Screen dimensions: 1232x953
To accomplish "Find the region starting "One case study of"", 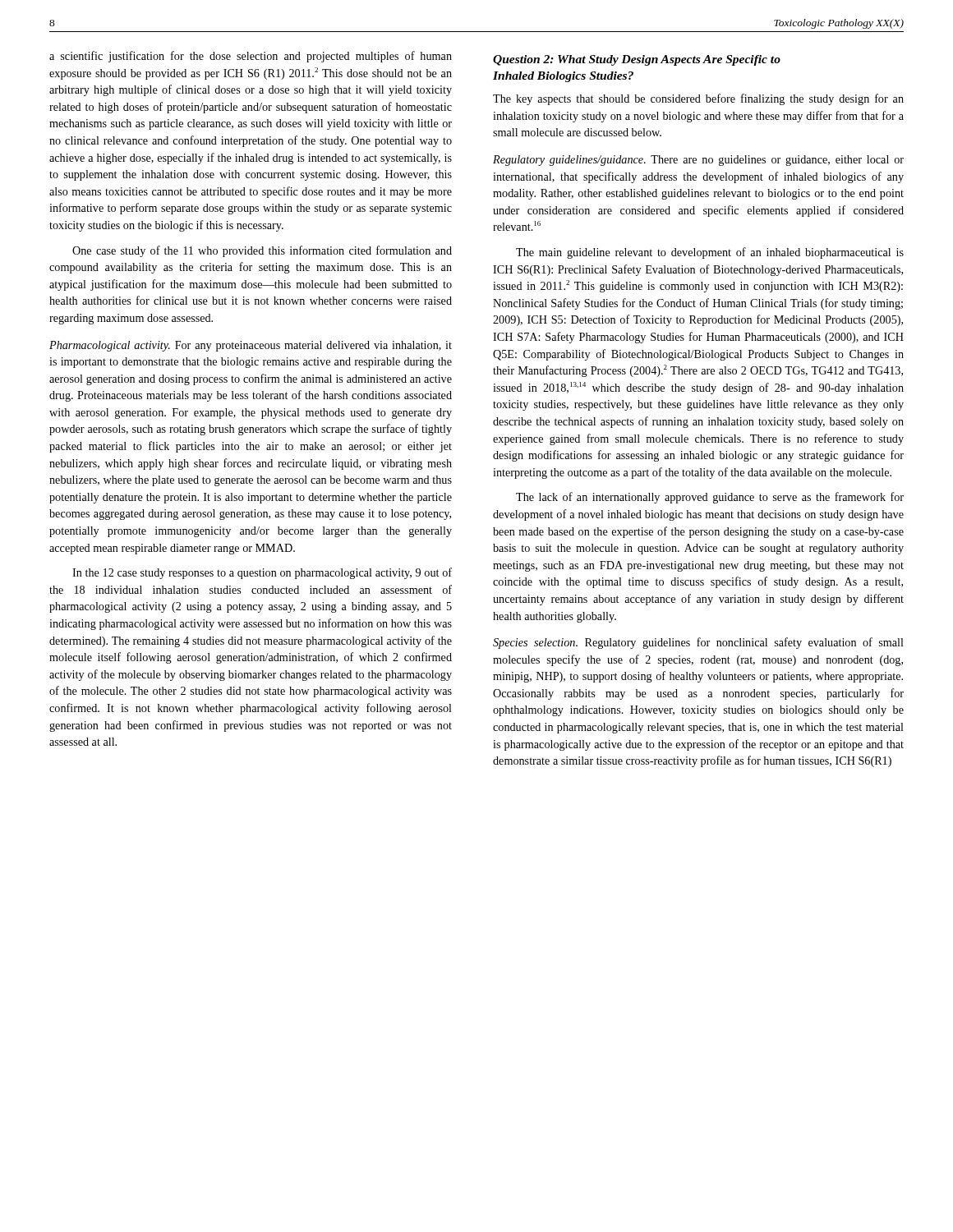I will 251,284.
